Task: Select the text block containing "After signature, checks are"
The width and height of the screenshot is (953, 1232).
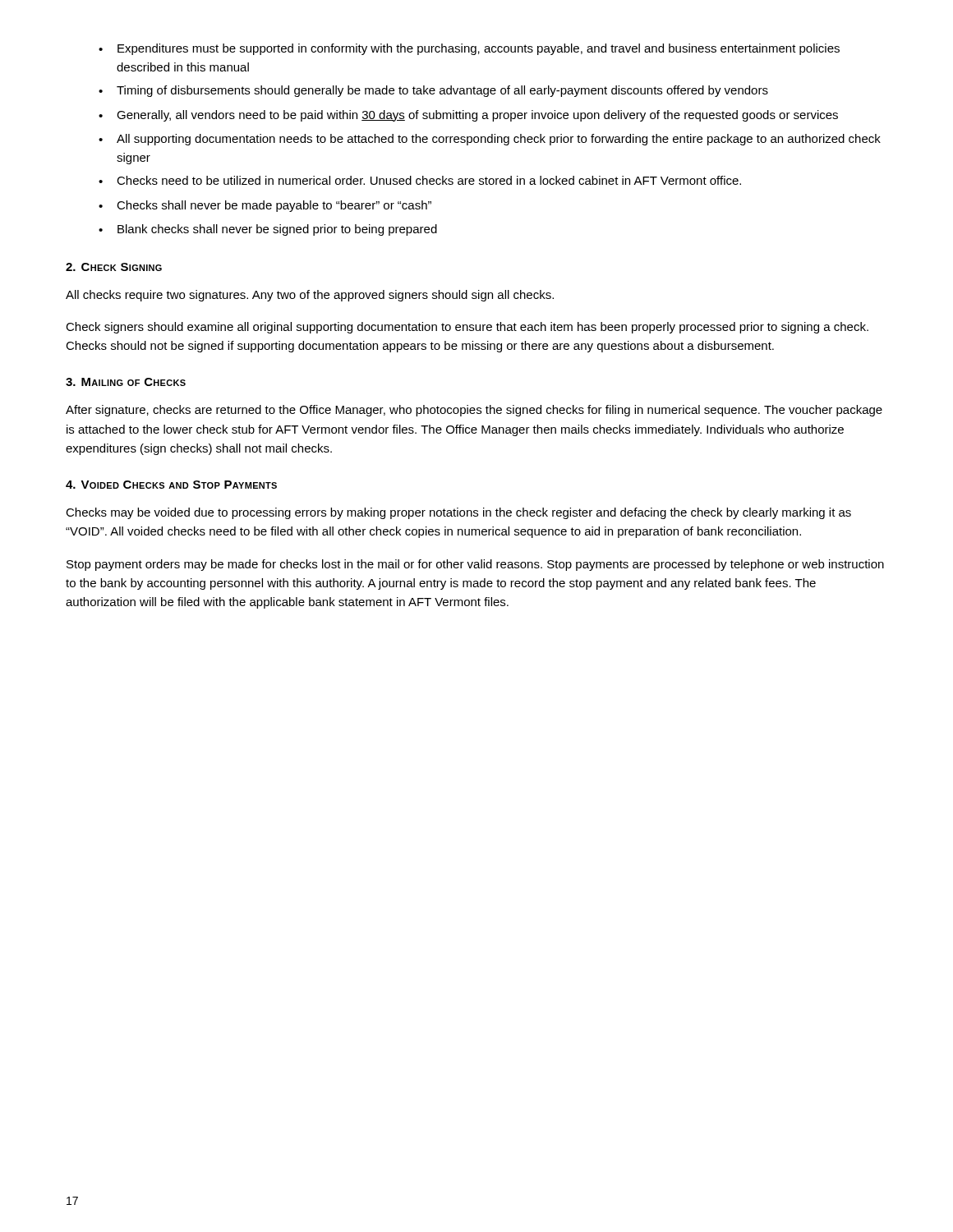Action: (x=476, y=429)
